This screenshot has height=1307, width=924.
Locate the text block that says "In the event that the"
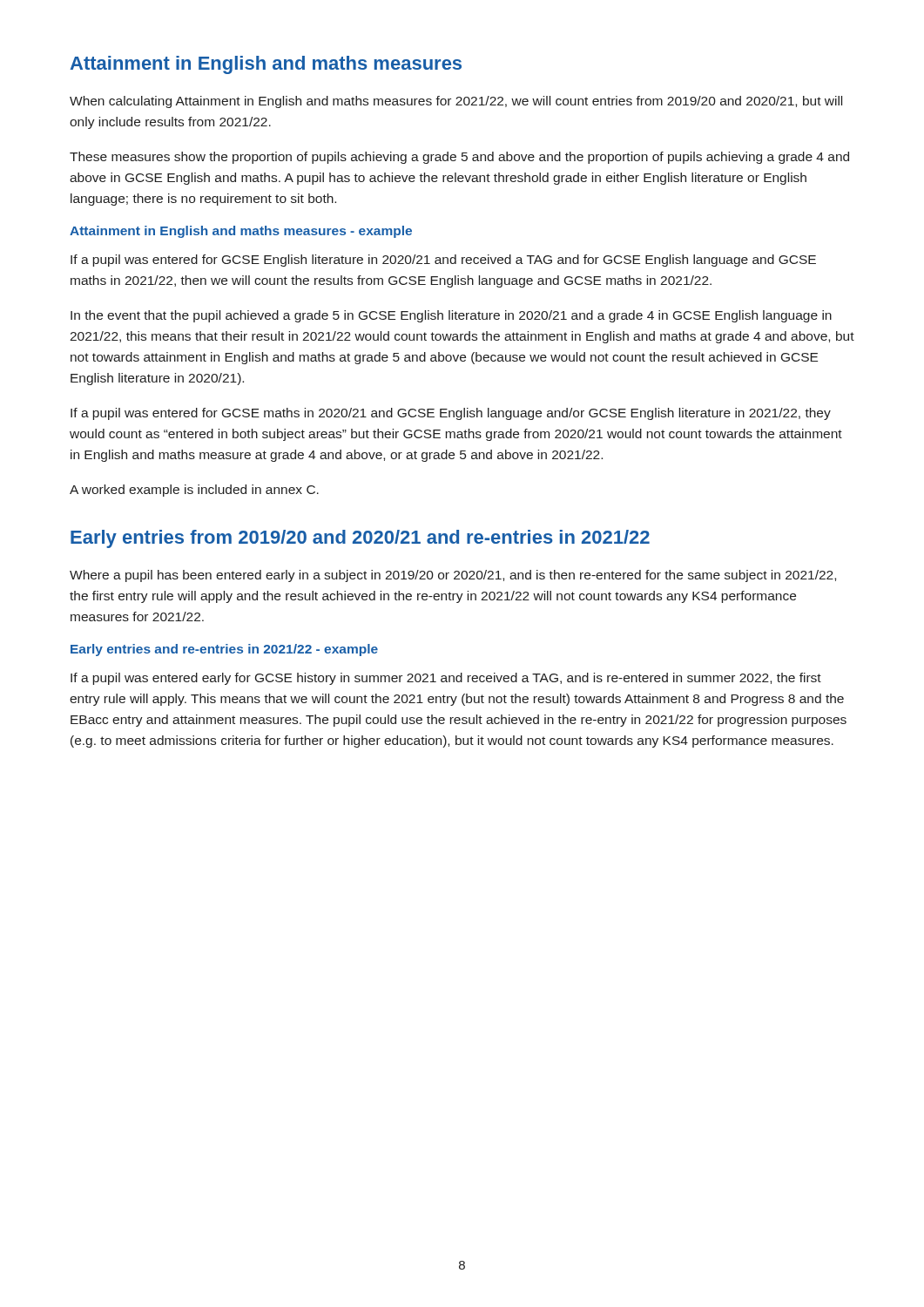point(462,346)
